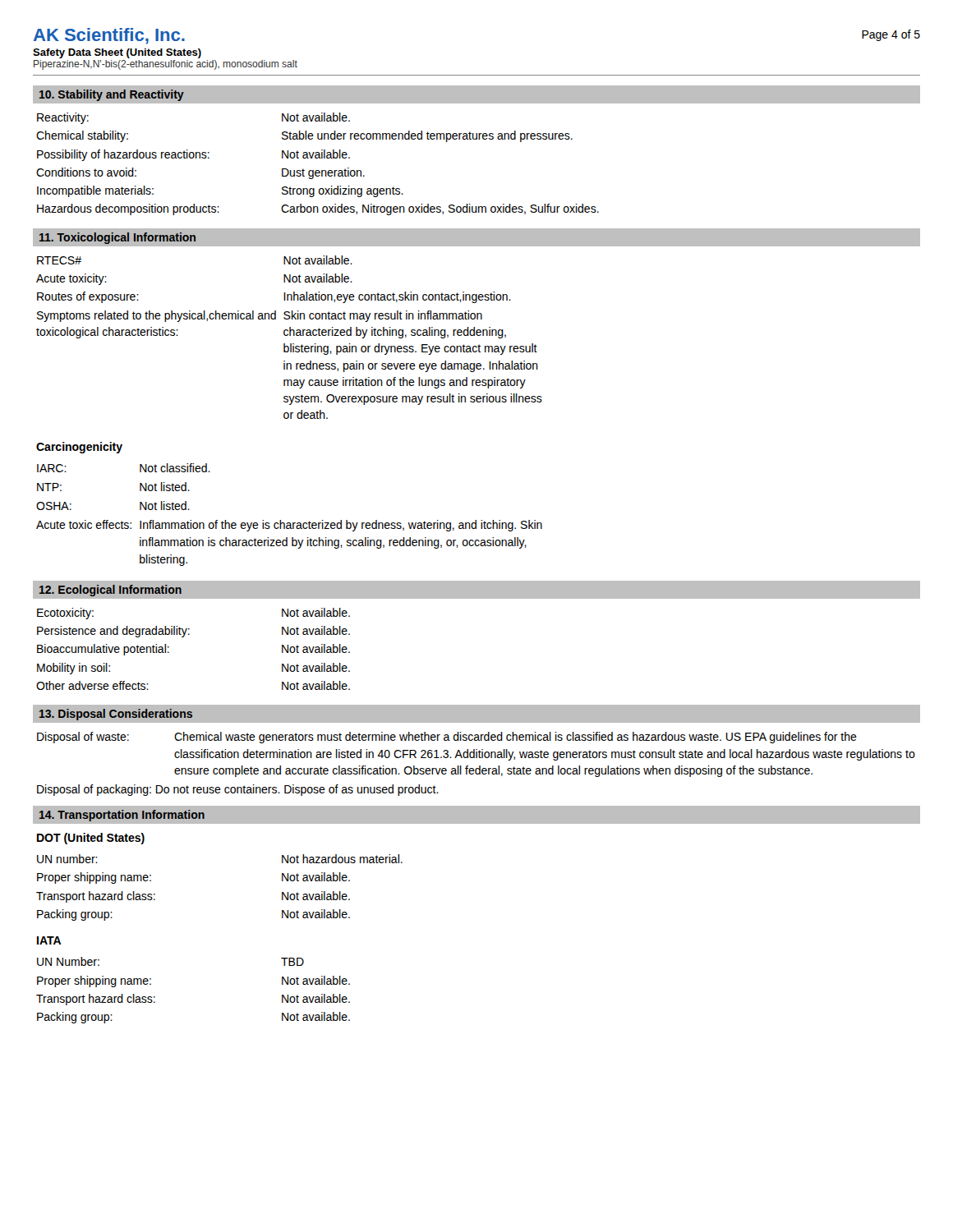
Task: Click on the text block that says "Disposal of waste: Chemical"
Action: pyautogui.click(x=476, y=754)
